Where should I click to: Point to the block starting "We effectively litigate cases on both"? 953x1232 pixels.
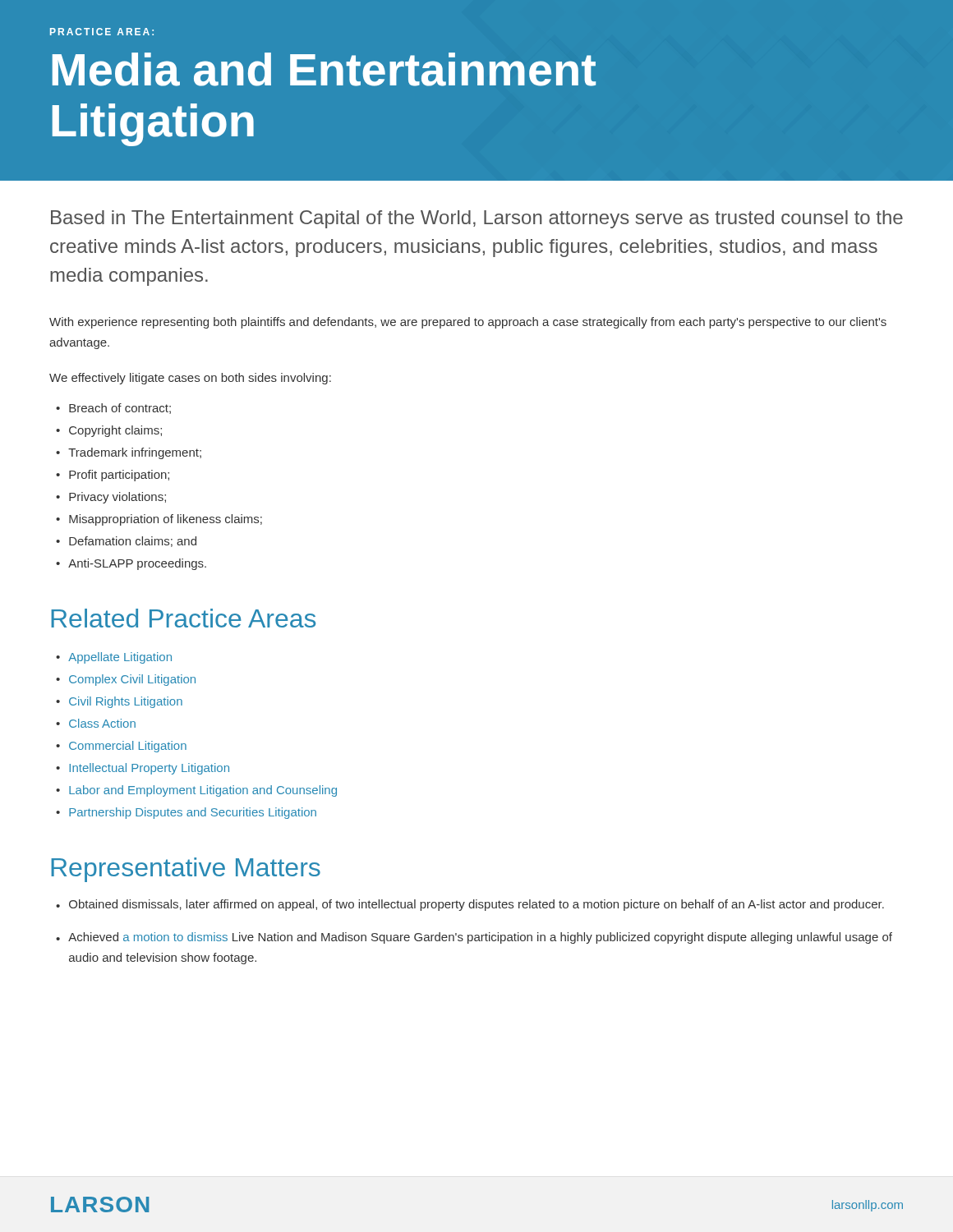tap(191, 377)
